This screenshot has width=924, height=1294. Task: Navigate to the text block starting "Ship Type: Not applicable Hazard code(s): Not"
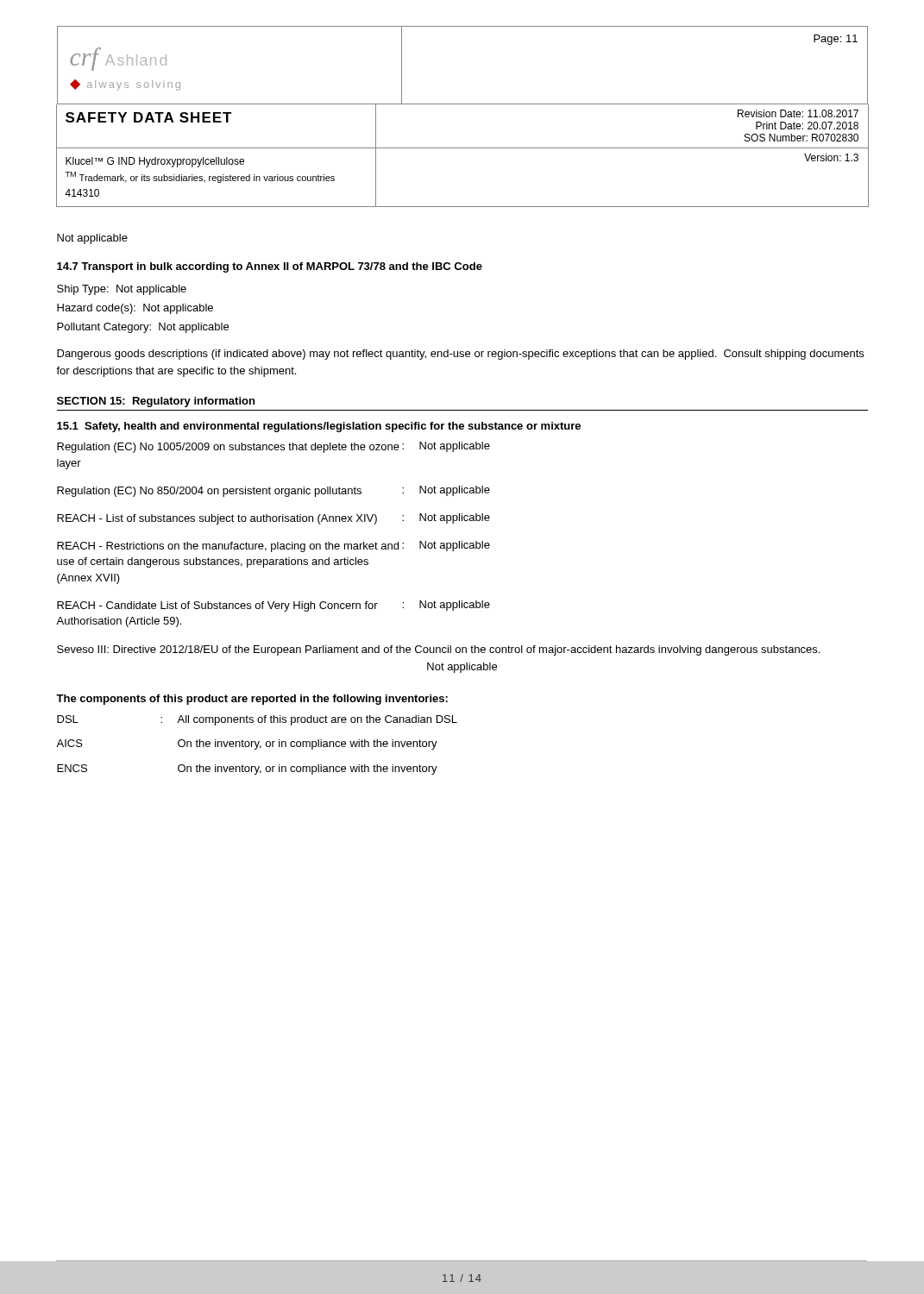[x=143, y=308]
